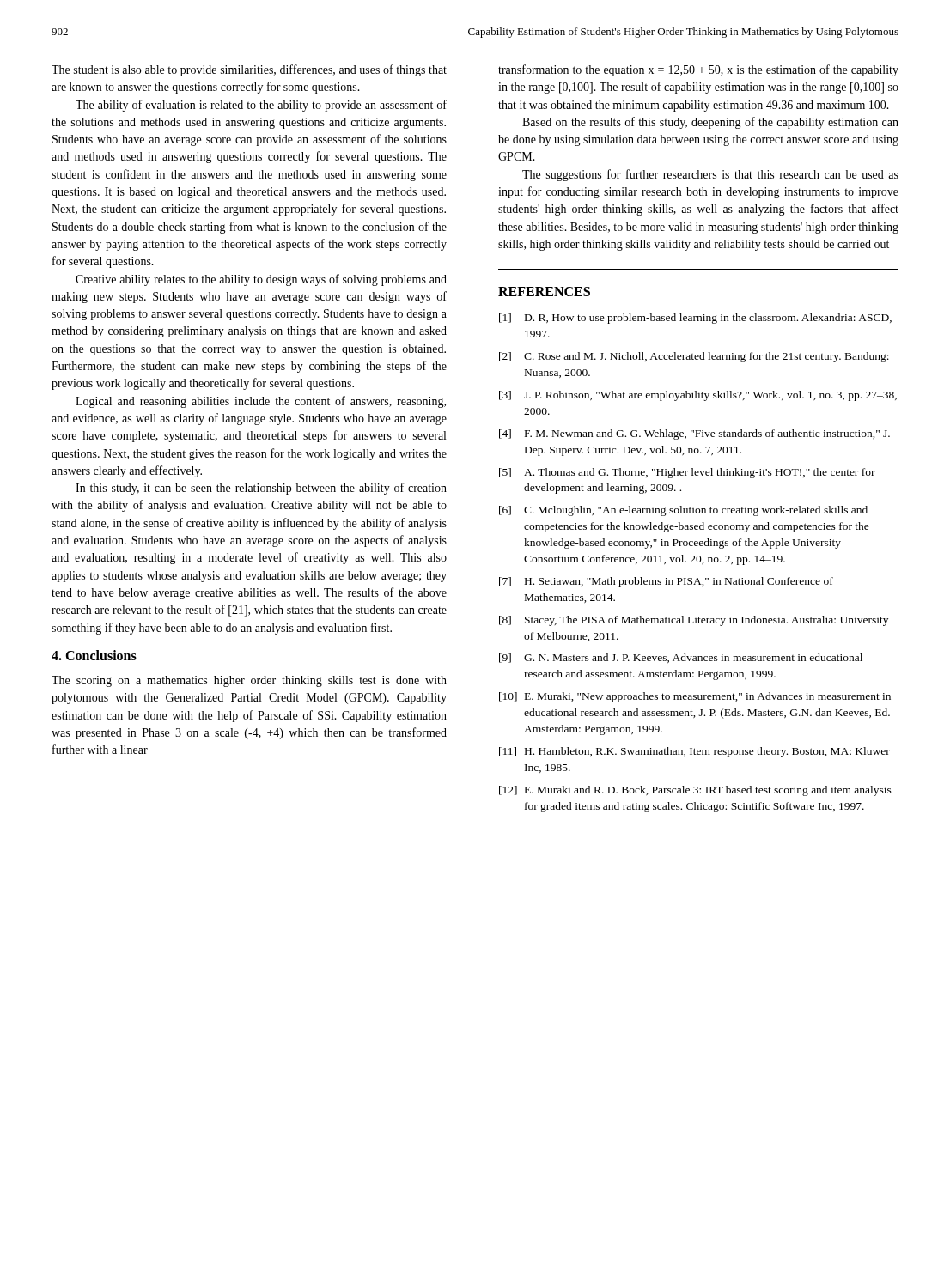
Task: Locate the block of text that opens with "[4] F. M. Newman and G. G."
Action: (698, 442)
